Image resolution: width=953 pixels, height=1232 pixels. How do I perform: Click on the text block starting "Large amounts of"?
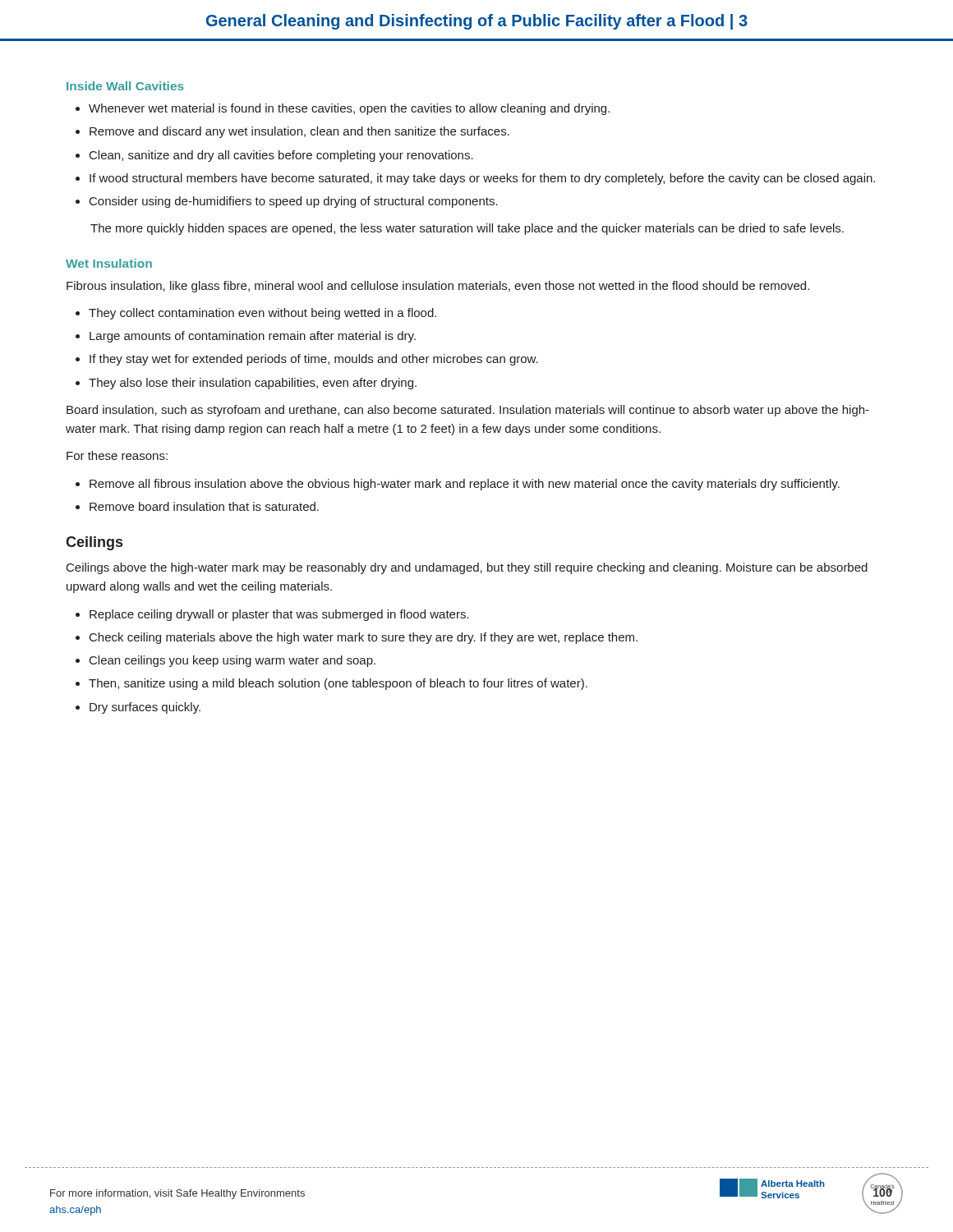253,336
